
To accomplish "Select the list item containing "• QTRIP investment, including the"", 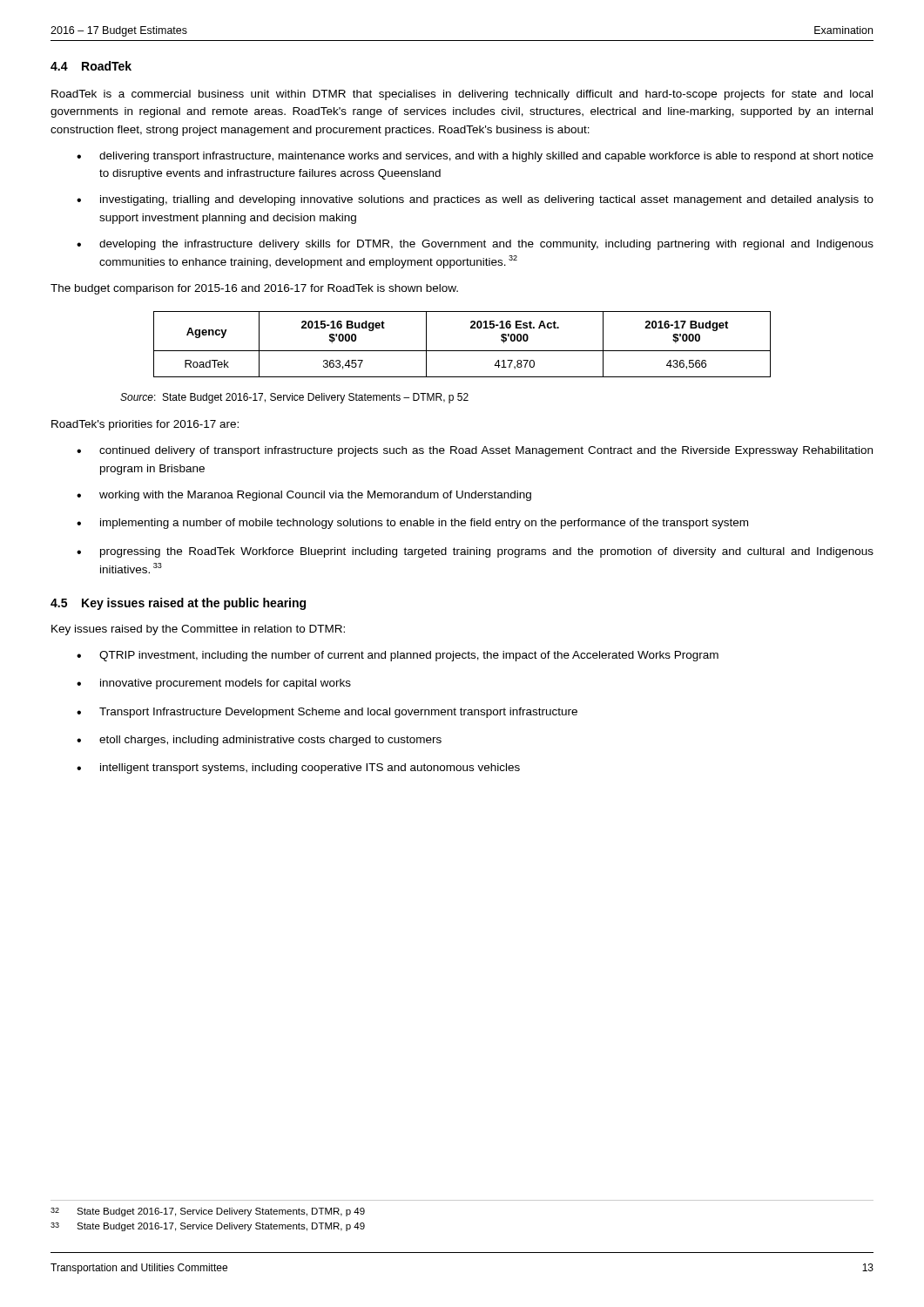I will click(475, 656).
